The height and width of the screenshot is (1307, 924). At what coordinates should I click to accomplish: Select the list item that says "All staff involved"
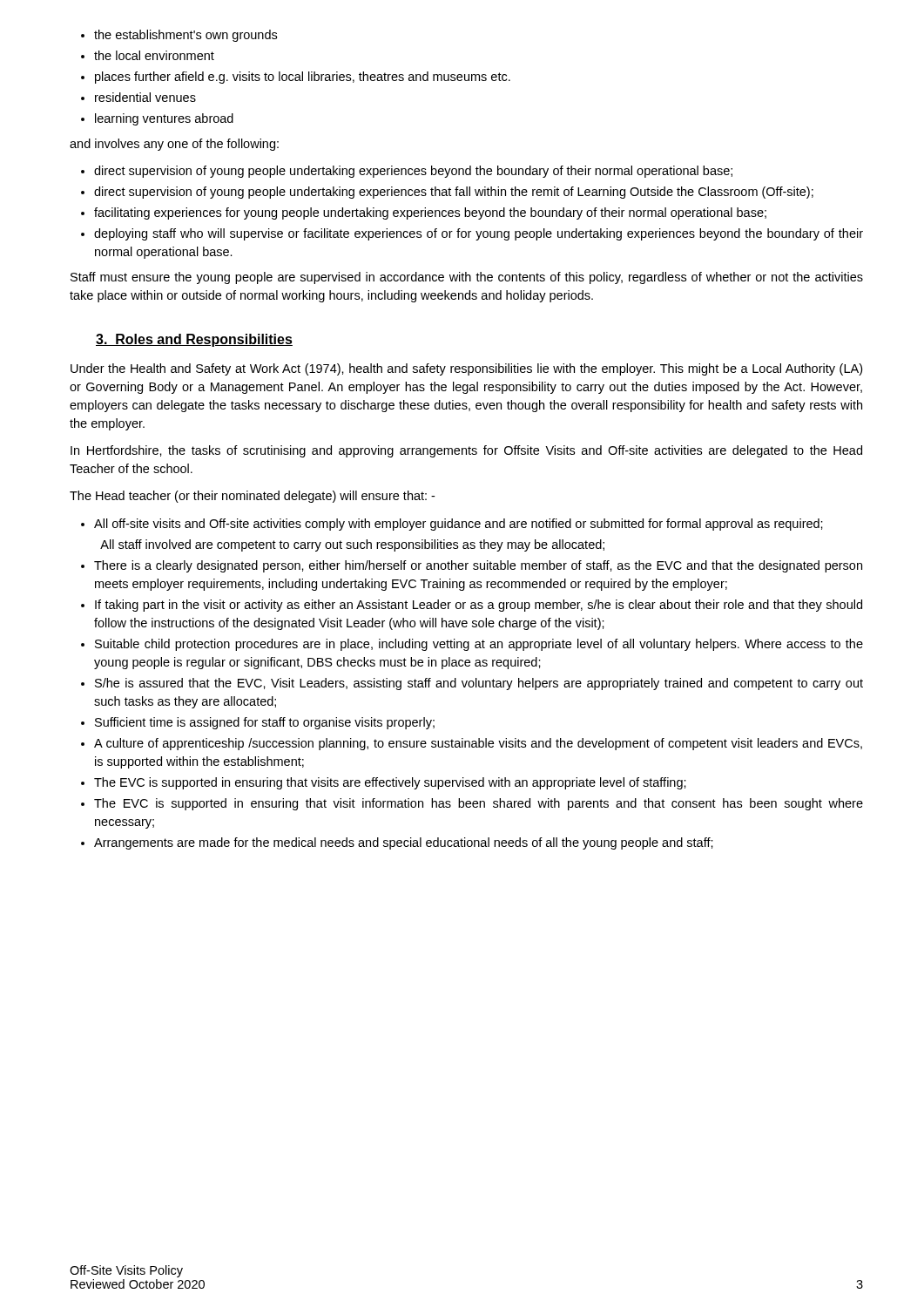(350, 544)
